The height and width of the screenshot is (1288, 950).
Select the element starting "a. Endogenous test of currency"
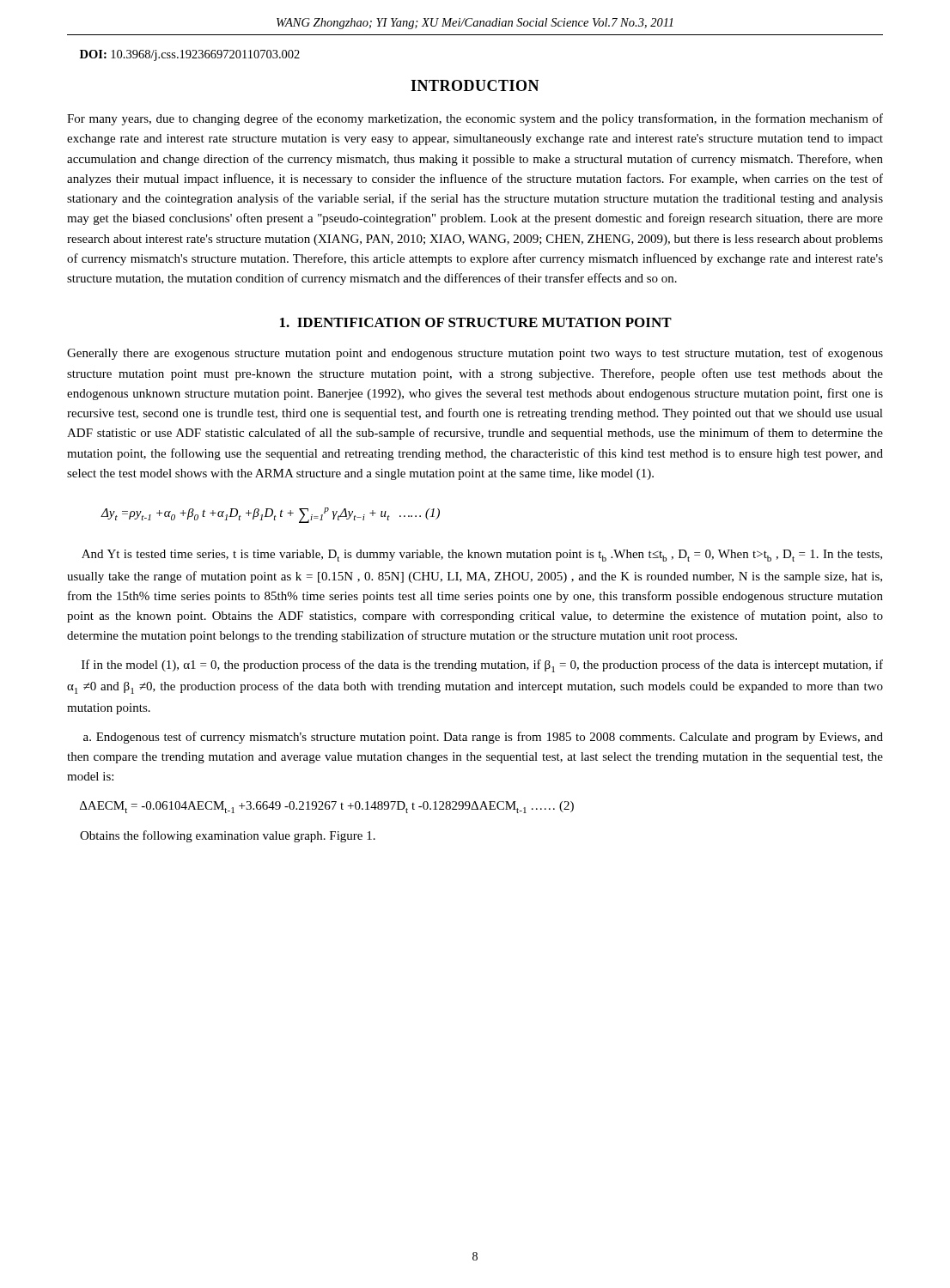coord(475,756)
